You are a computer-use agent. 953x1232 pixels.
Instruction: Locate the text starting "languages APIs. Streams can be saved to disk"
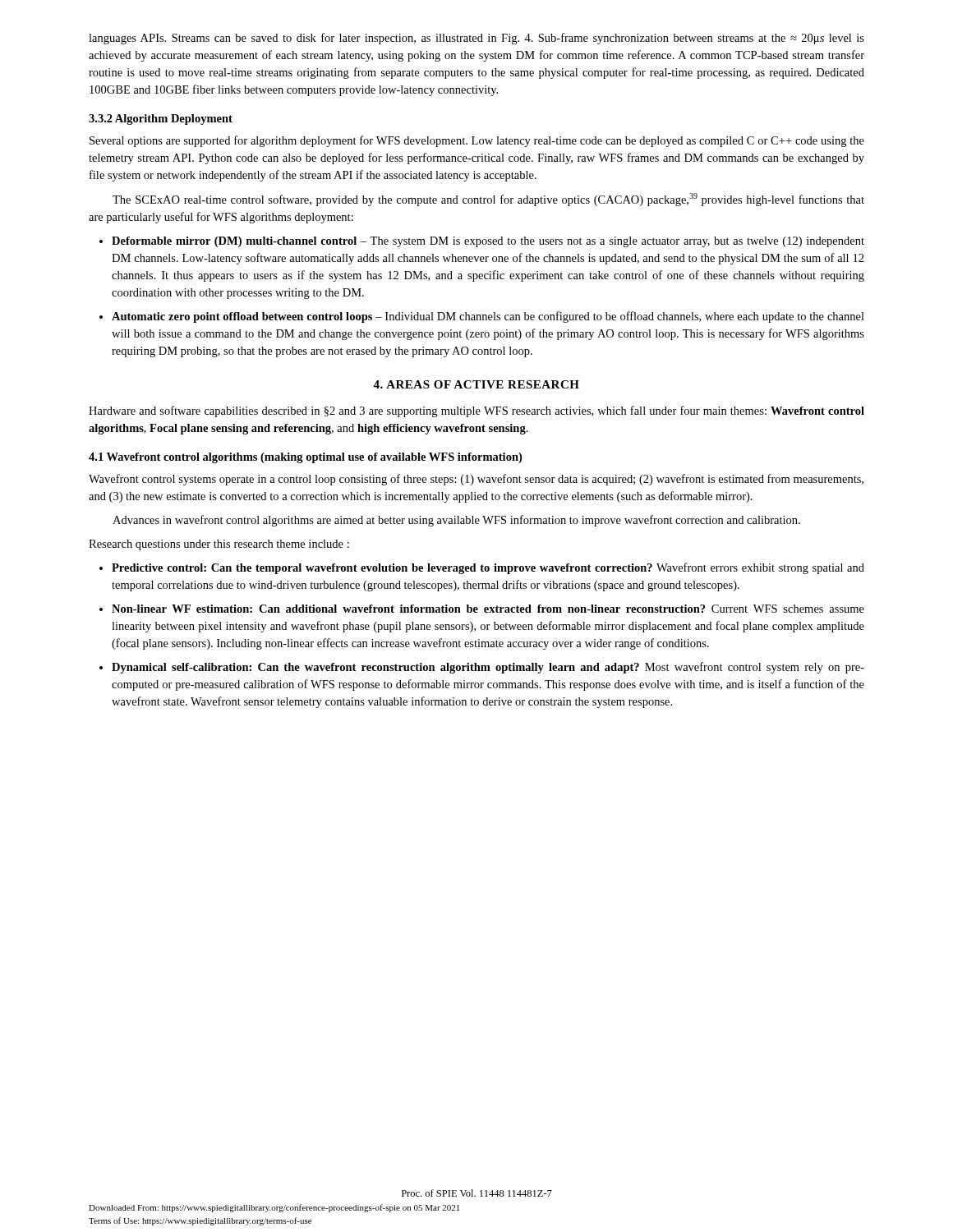click(476, 64)
